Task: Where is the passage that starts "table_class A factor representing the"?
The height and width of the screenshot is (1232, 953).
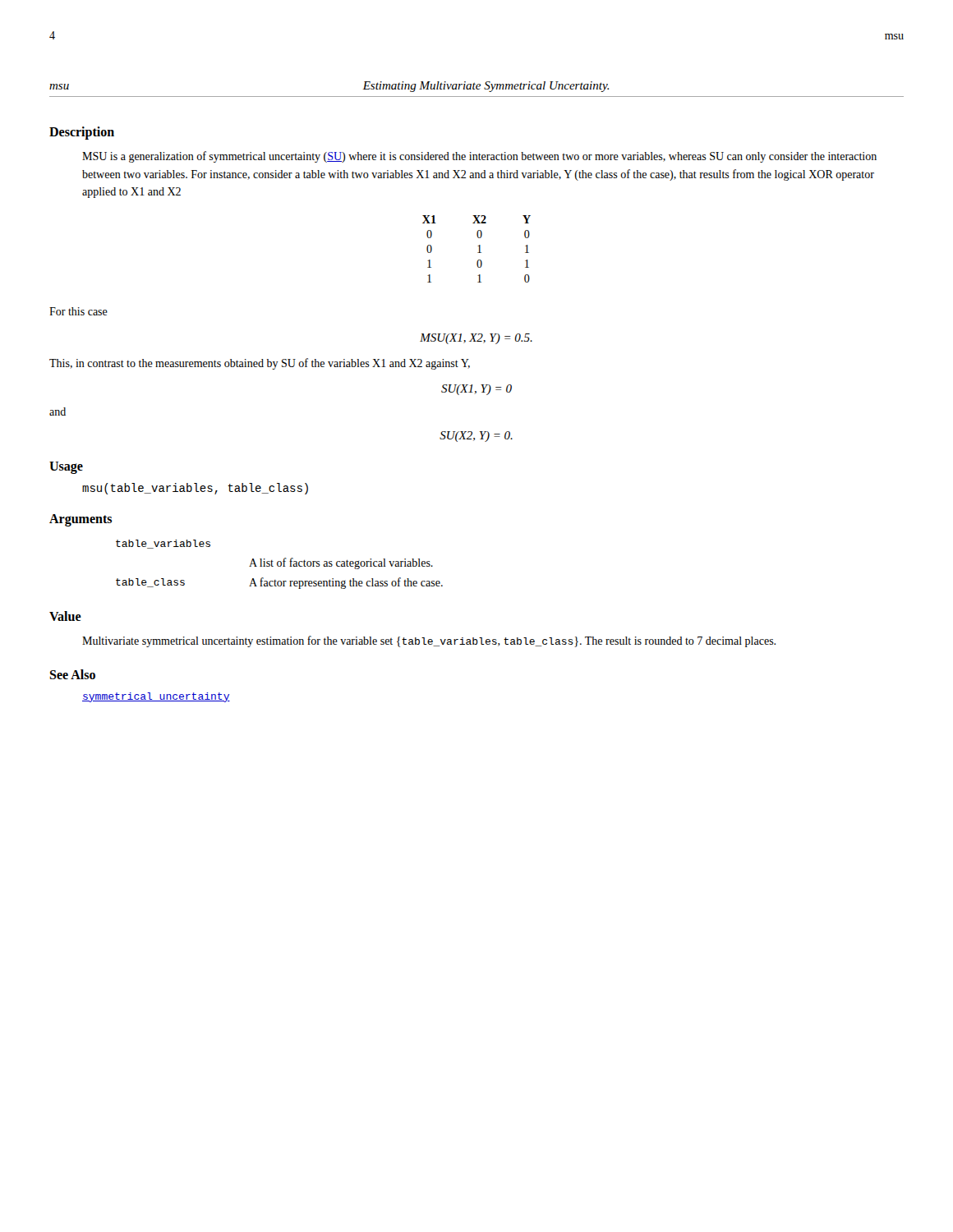Action: point(286,583)
